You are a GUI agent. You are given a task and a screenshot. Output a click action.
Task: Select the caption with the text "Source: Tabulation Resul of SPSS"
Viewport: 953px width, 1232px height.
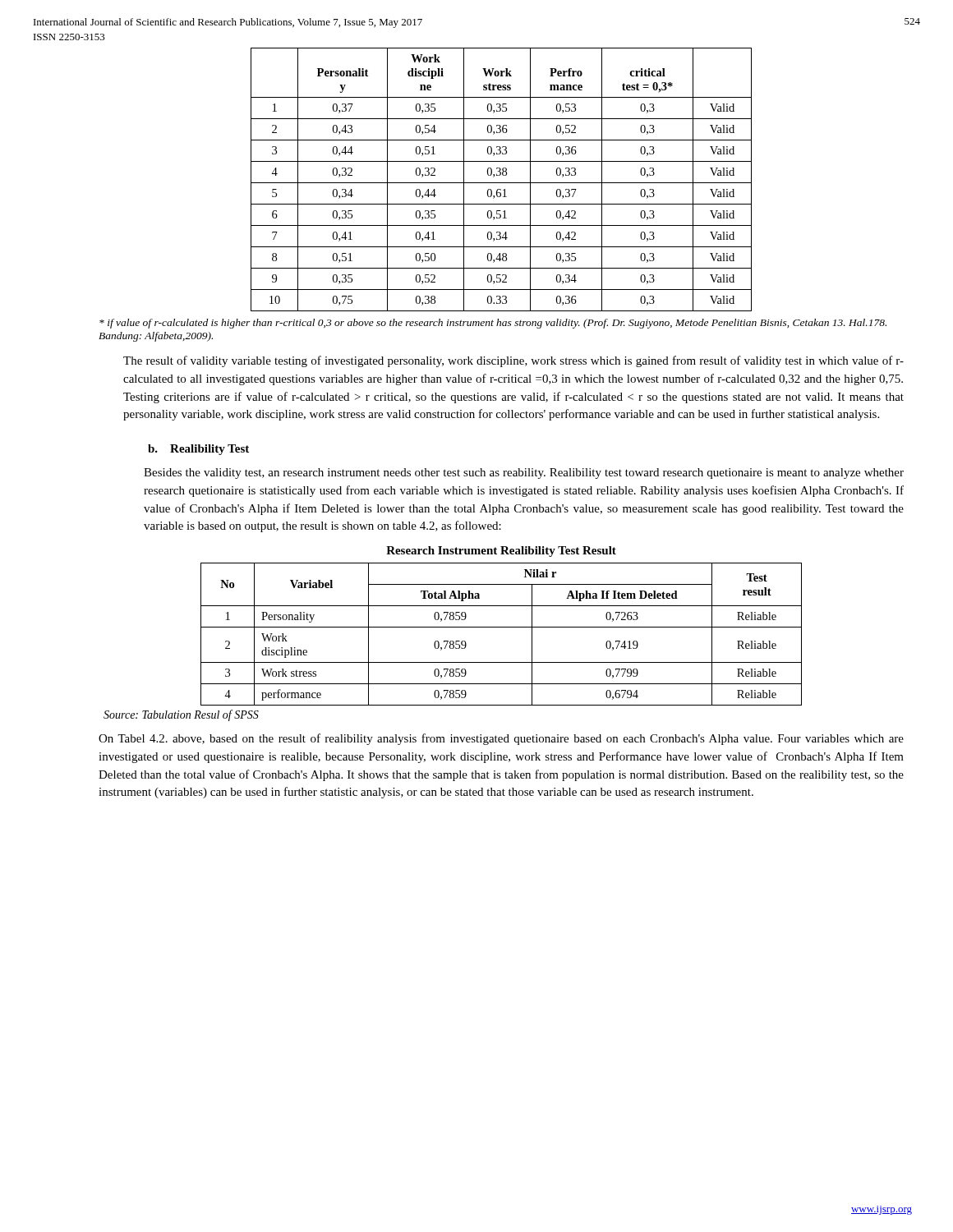[181, 715]
